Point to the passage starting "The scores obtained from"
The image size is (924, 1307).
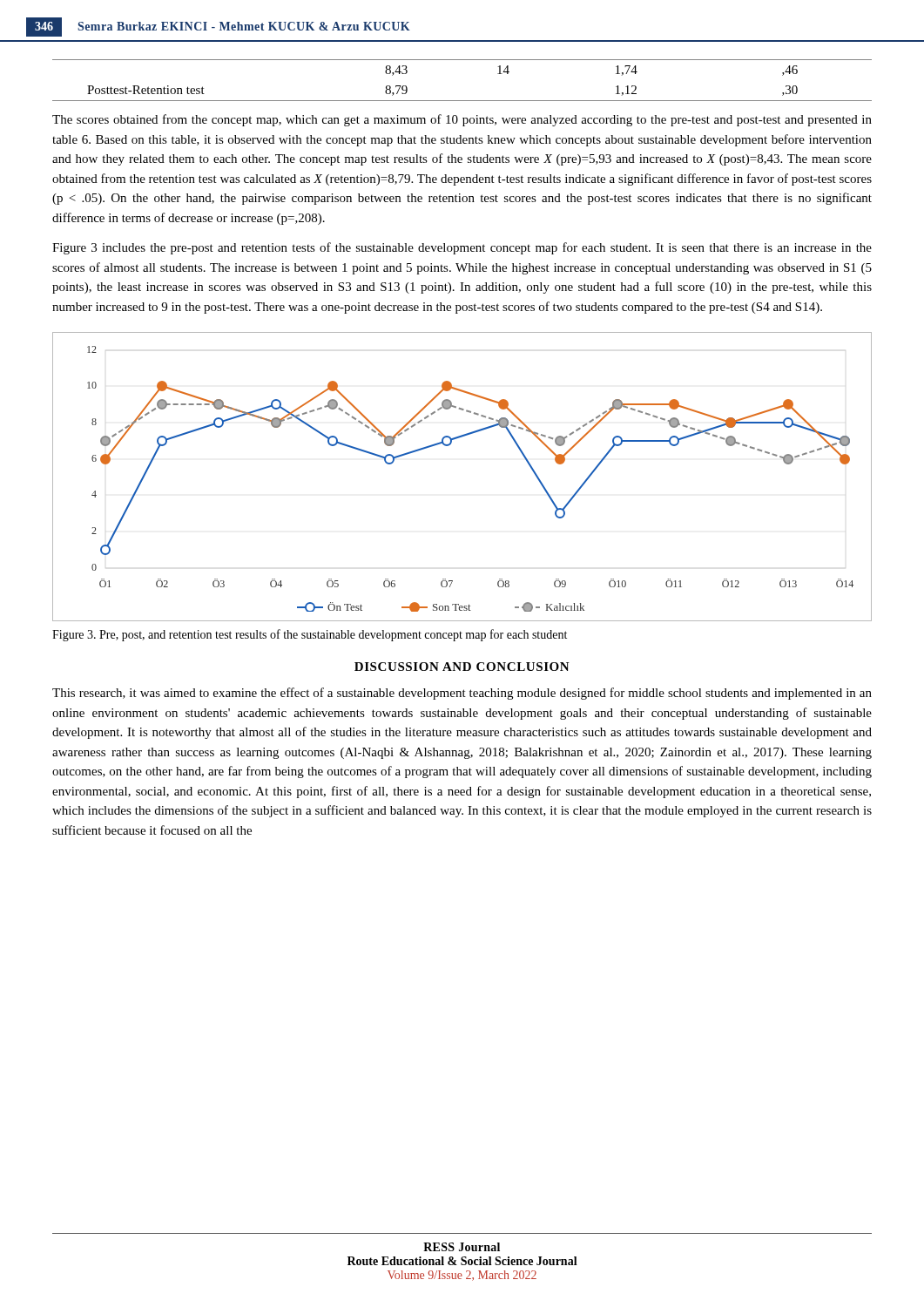tap(462, 168)
